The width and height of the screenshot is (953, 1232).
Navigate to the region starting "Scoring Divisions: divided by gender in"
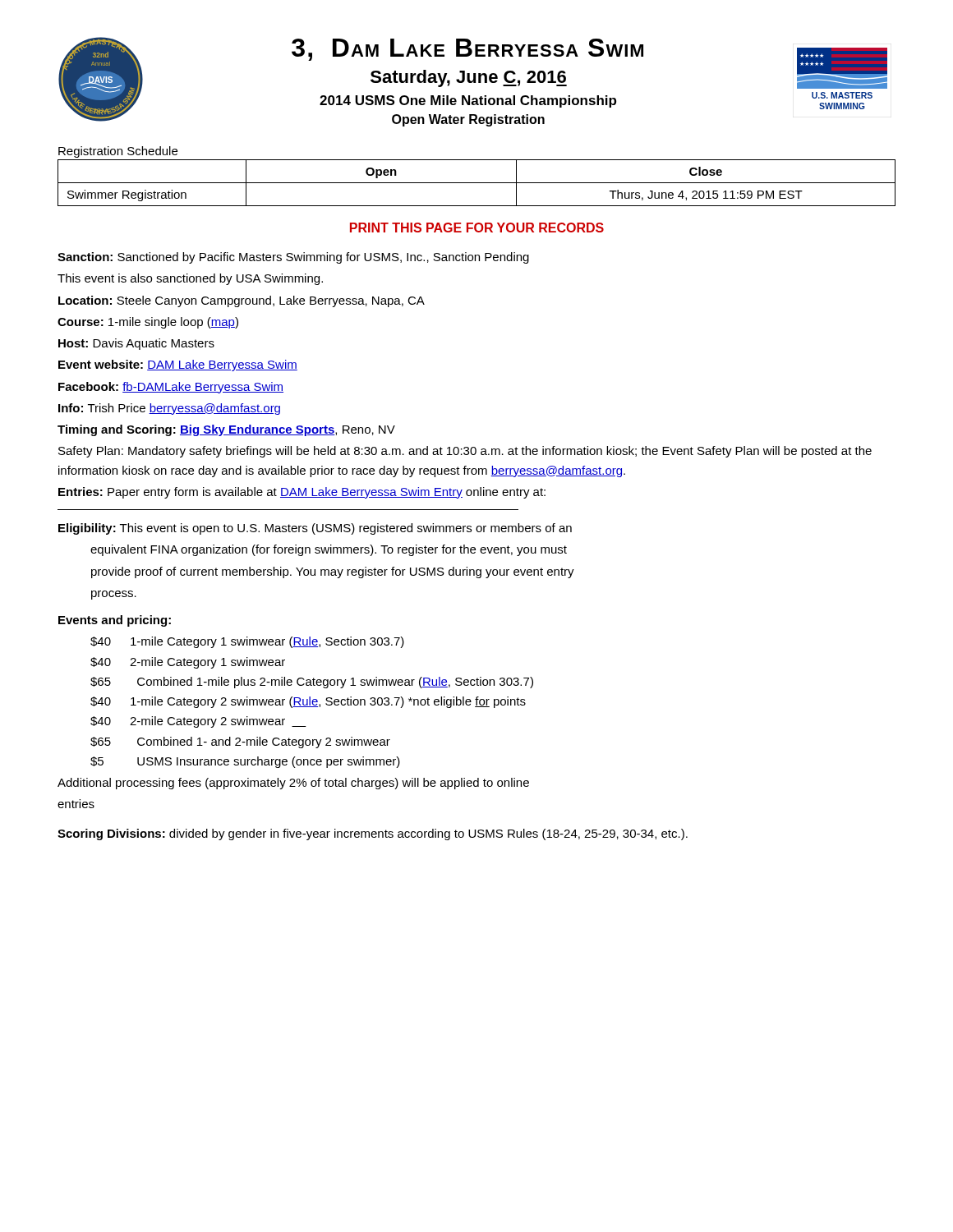click(476, 833)
